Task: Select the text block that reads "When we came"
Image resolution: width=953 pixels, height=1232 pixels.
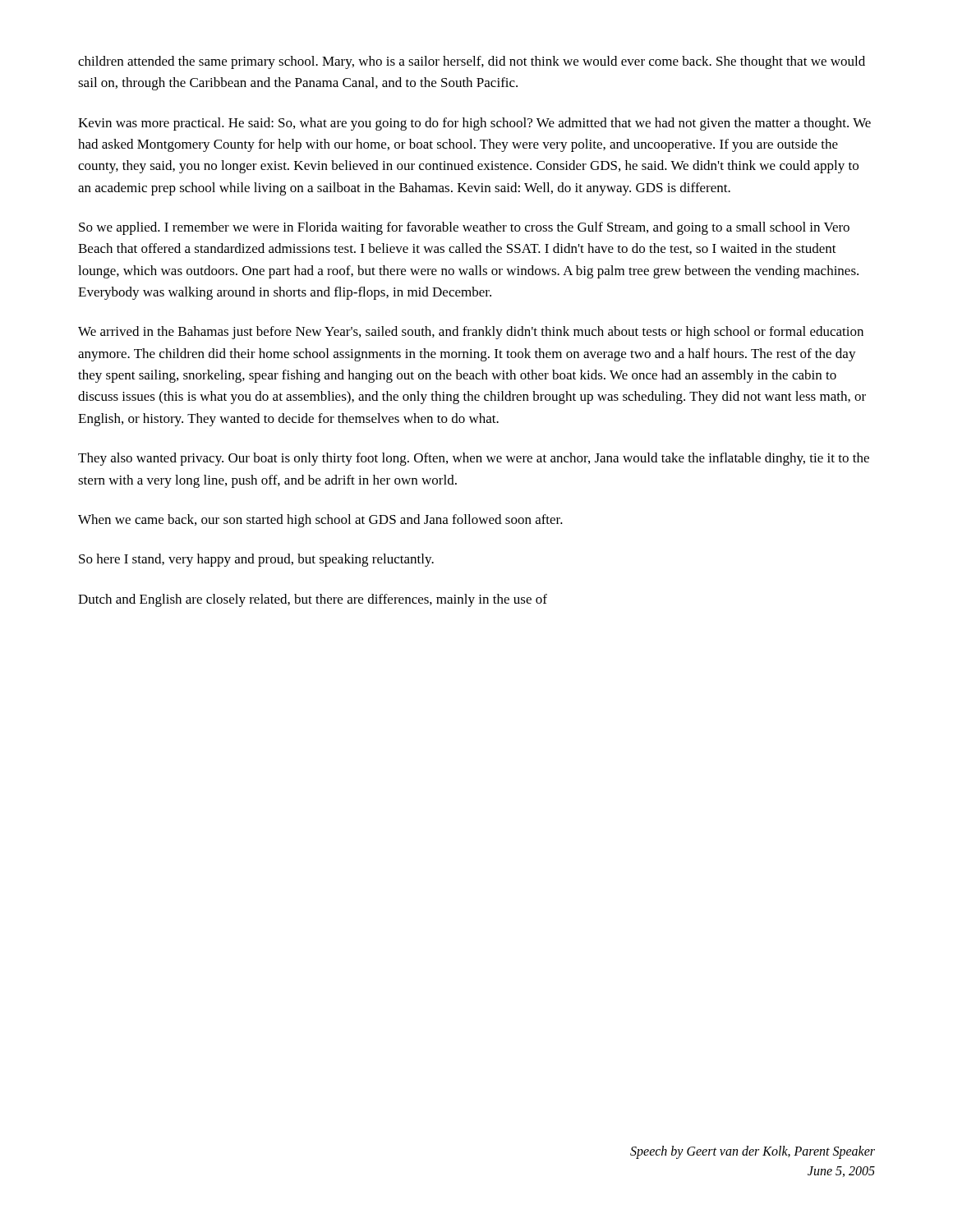Action: click(321, 519)
